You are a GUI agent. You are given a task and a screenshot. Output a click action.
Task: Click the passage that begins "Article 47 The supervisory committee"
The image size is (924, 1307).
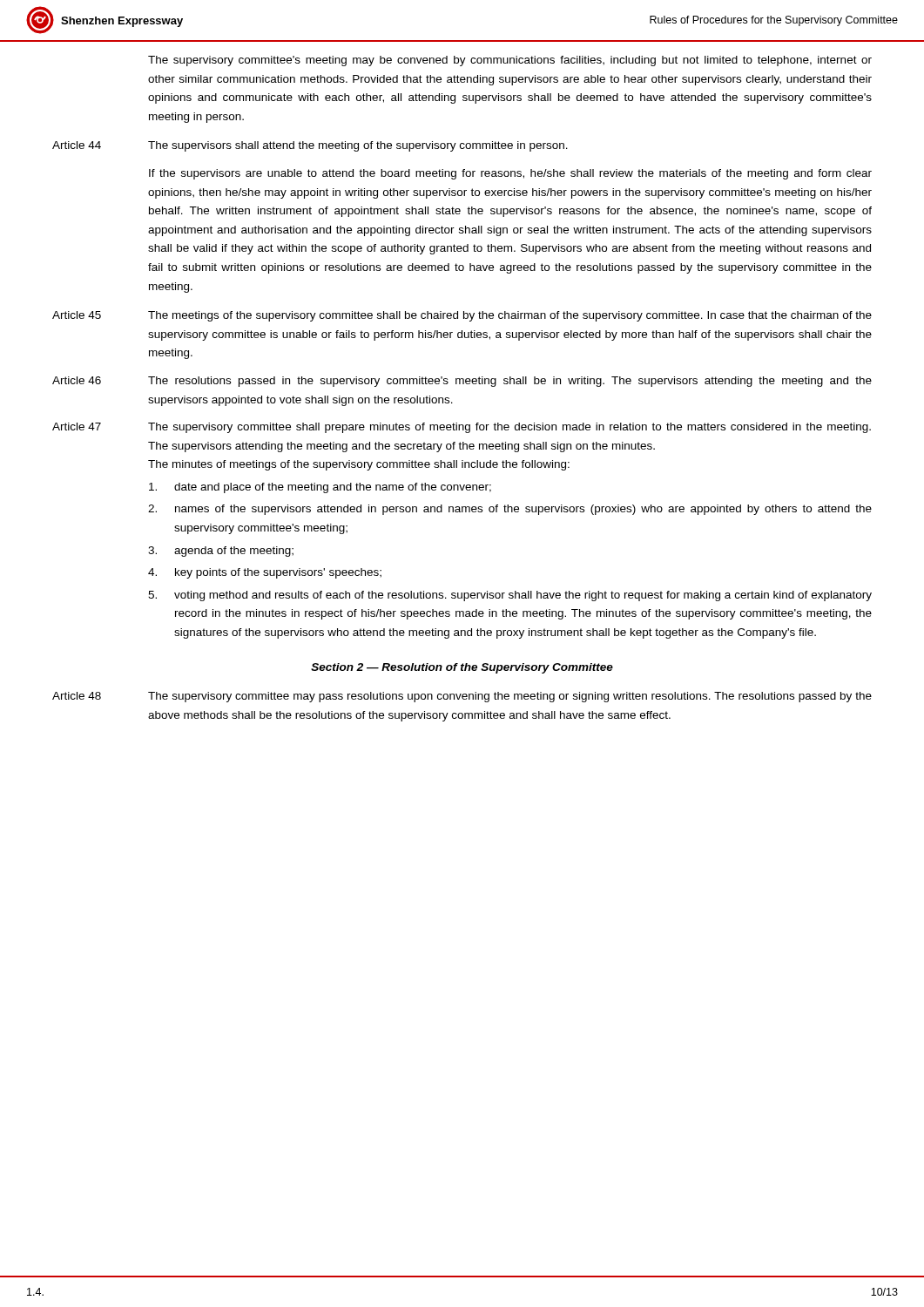pos(462,436)
